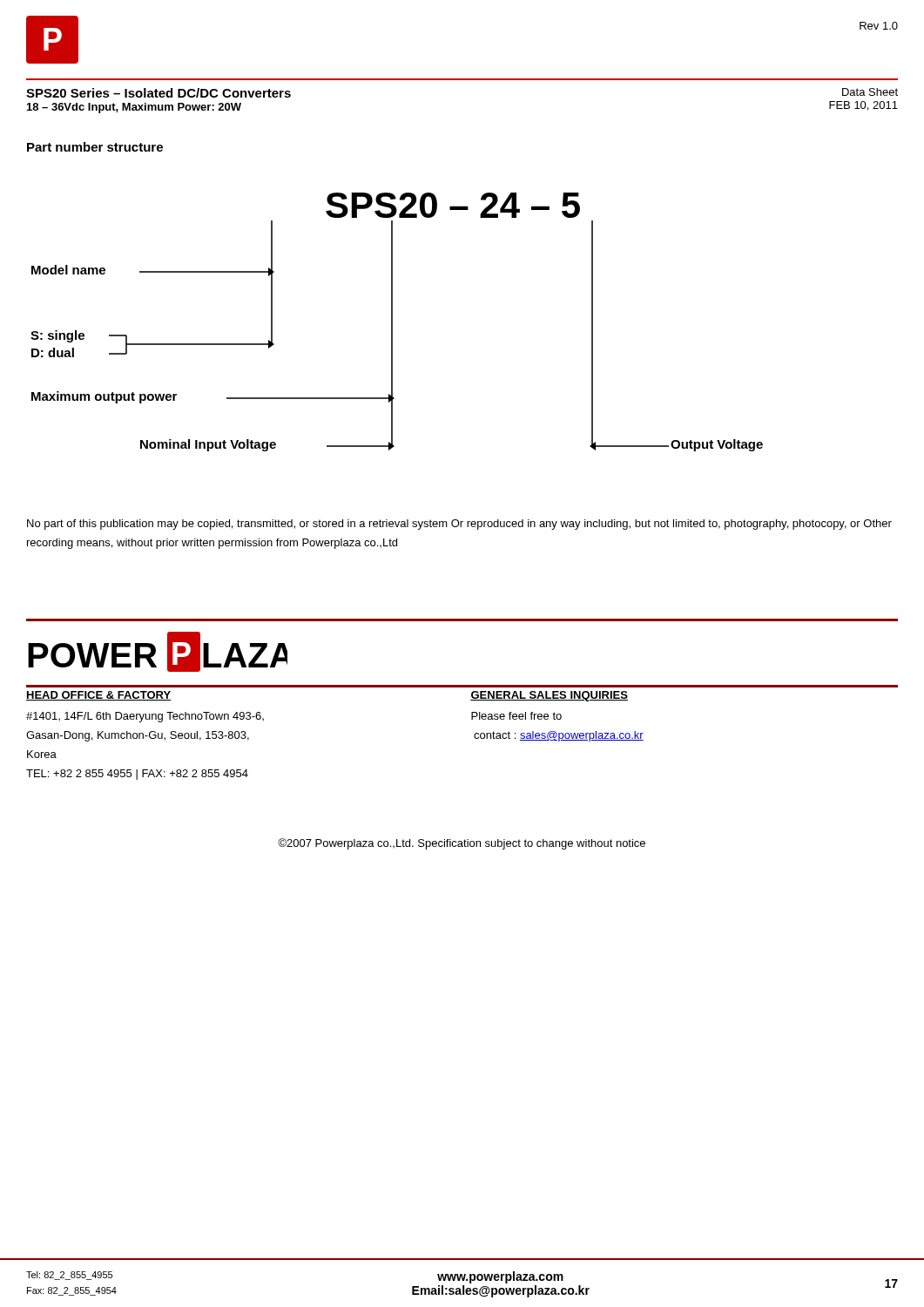Viewport: 924px width, 1307px height.
Task: Select the schematic
Action: tap(462, 322)
